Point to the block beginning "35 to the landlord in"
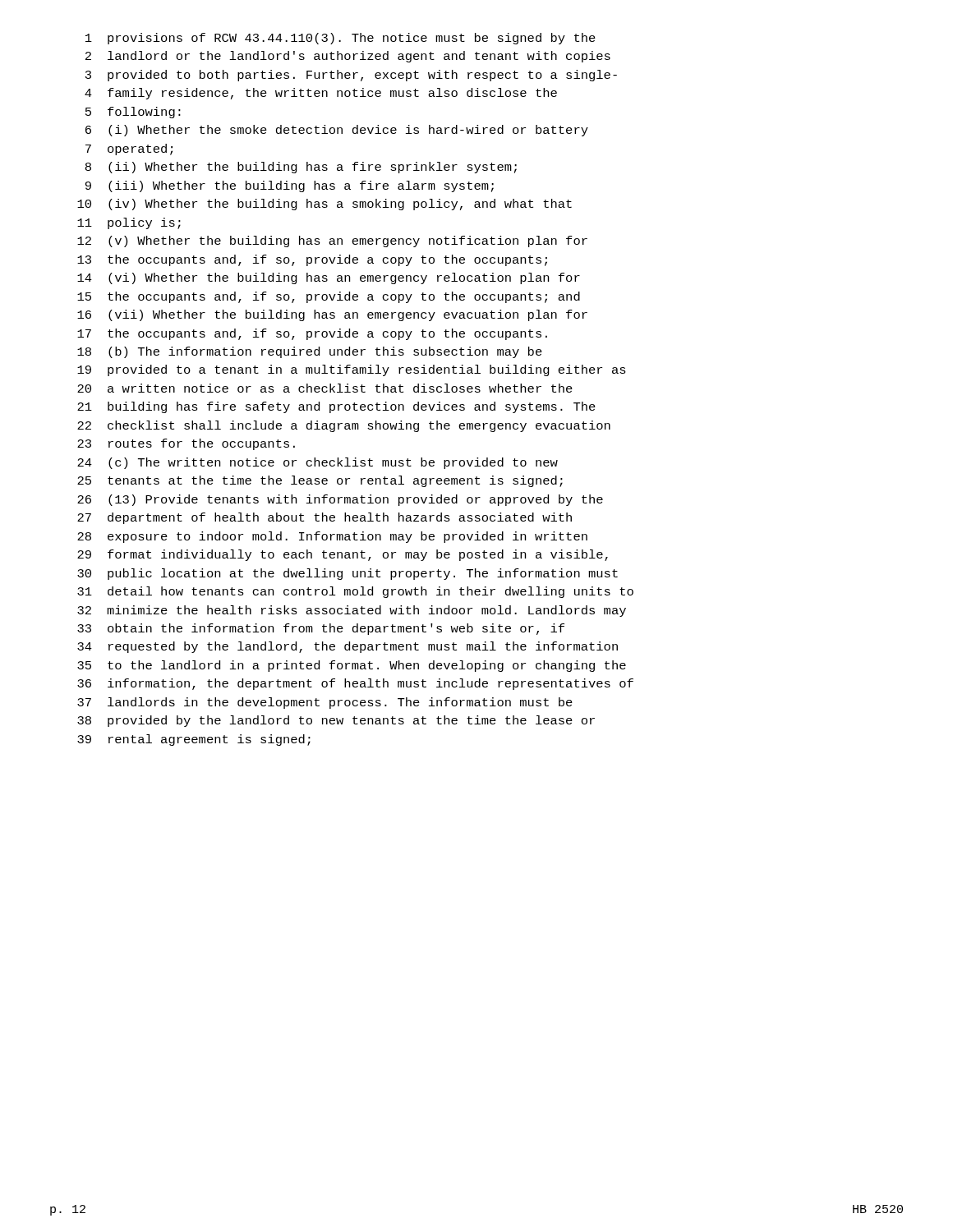This screenshot has height=1232, width=953. [x=476, y=666]
